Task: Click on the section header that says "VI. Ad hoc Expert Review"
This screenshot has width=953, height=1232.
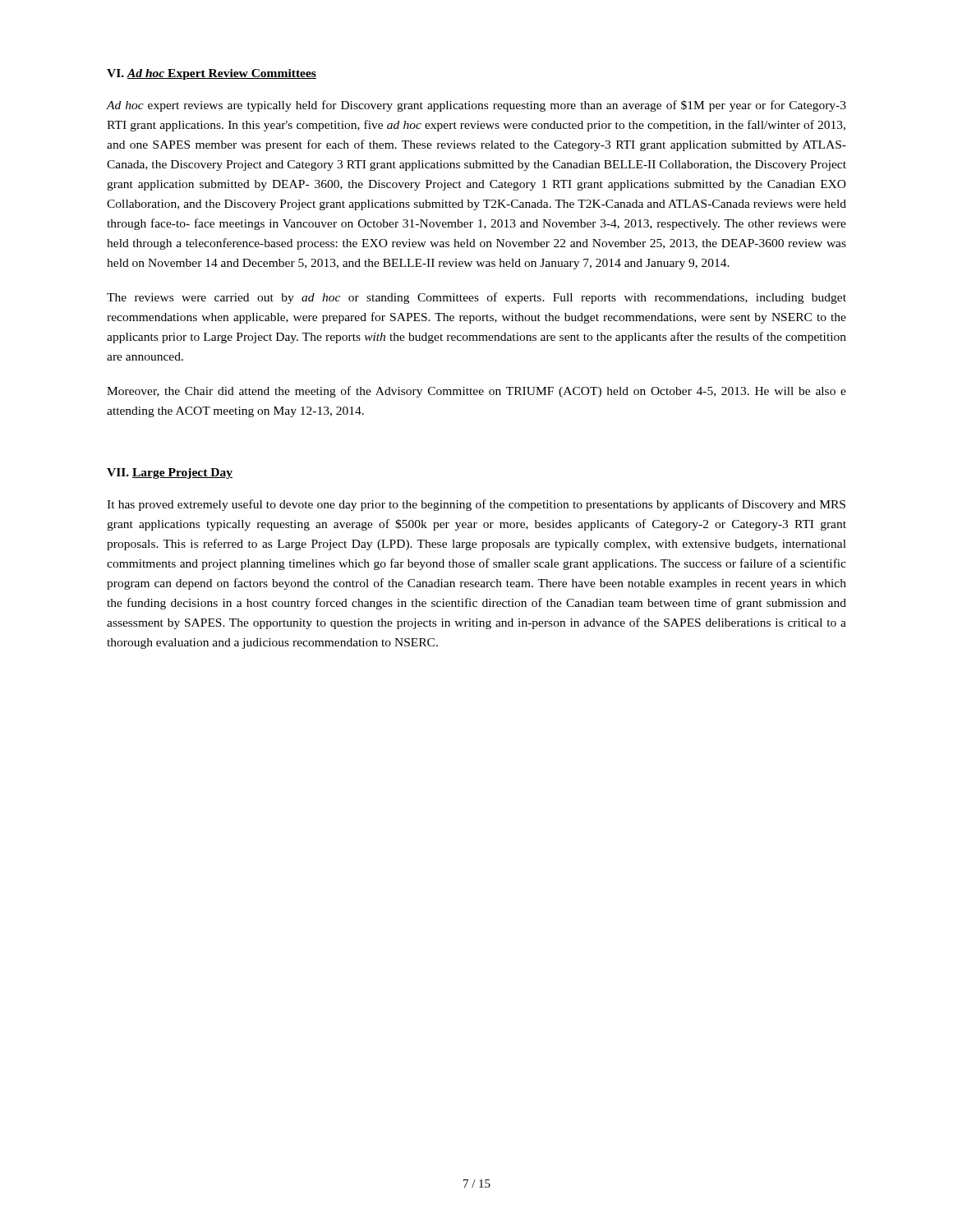Action: [212, 73]
